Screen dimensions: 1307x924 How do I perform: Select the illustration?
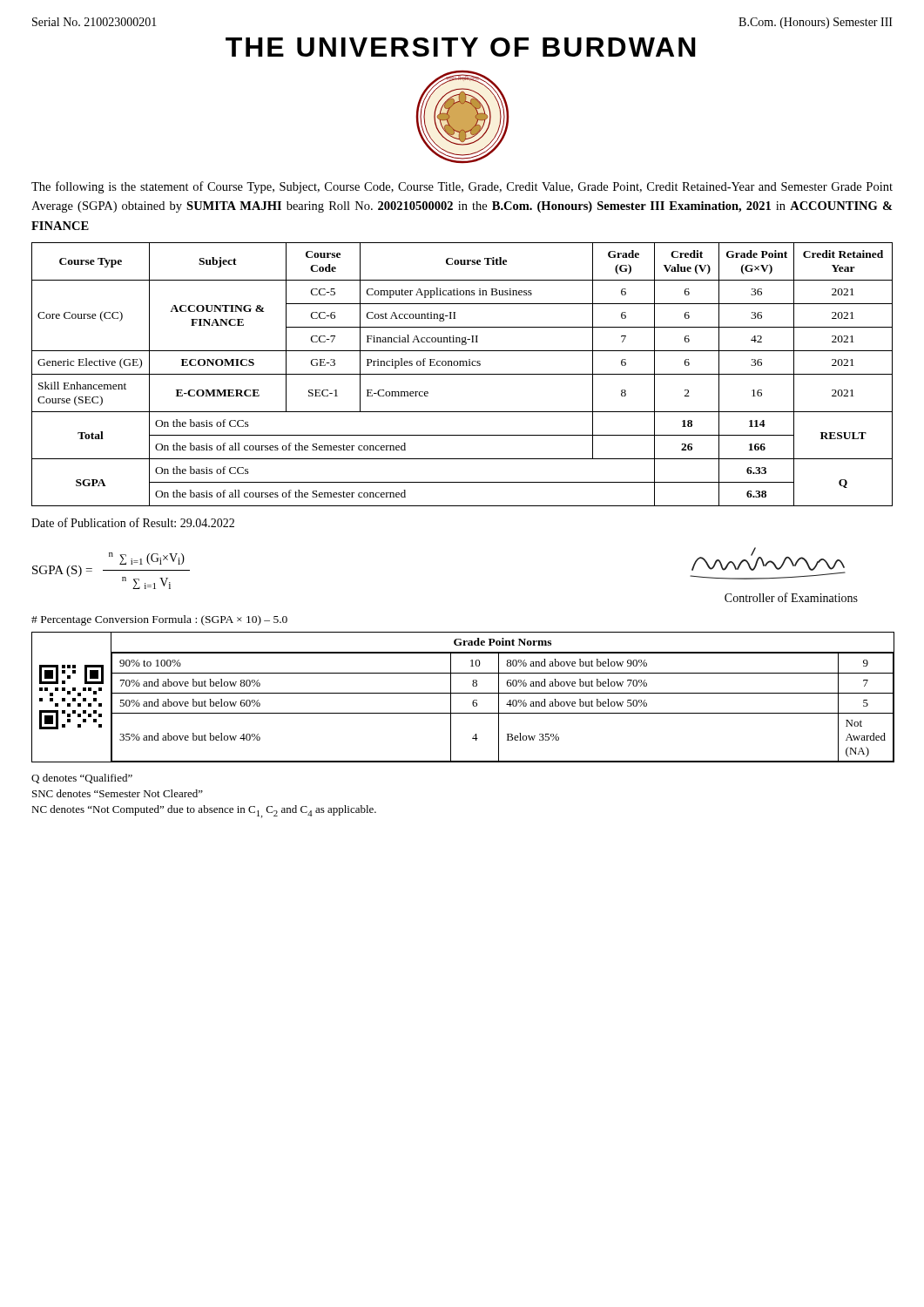pyautogui.click(x=771, y=565)
